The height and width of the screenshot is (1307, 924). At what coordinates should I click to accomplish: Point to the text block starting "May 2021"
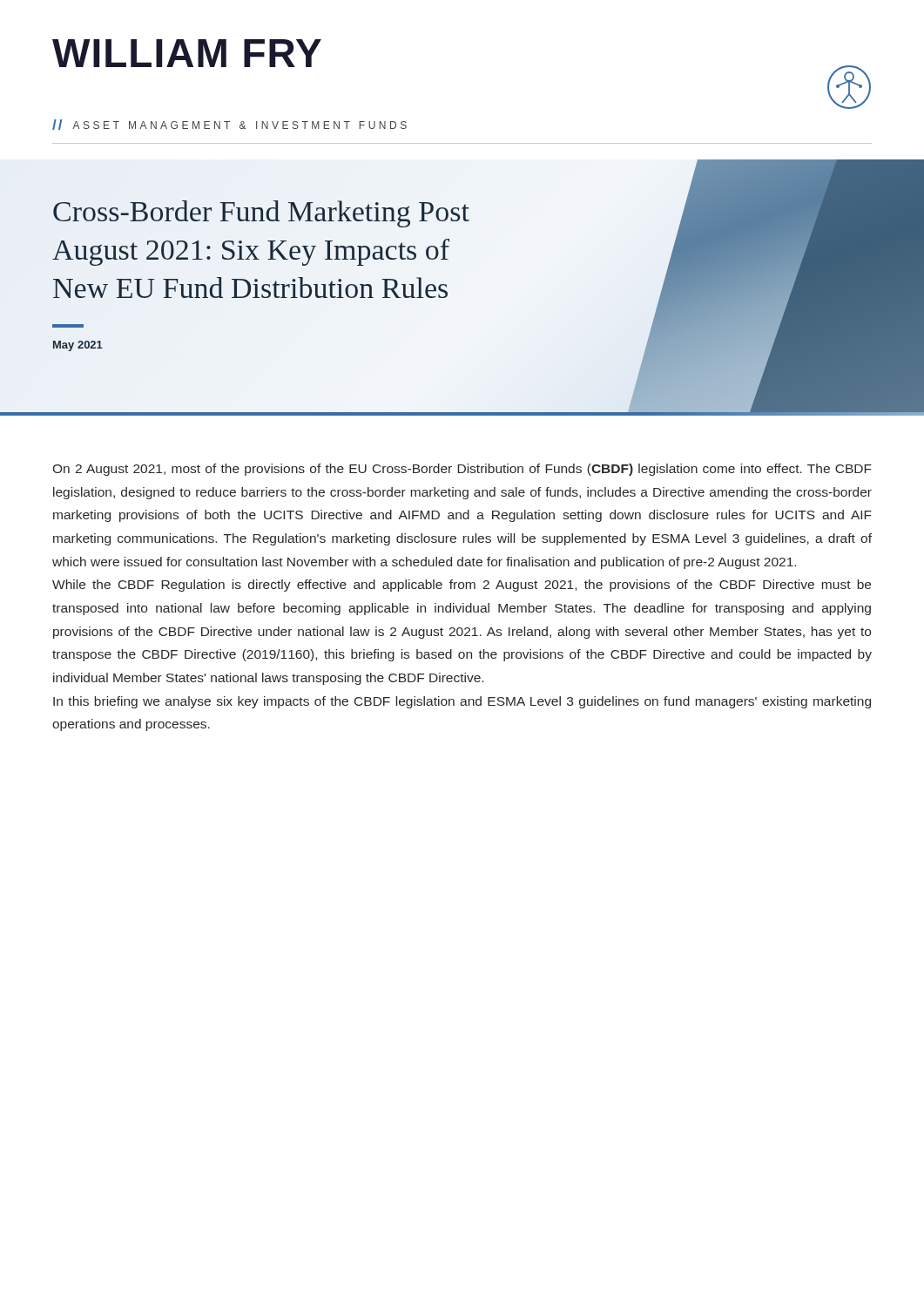tap(78, 346)
